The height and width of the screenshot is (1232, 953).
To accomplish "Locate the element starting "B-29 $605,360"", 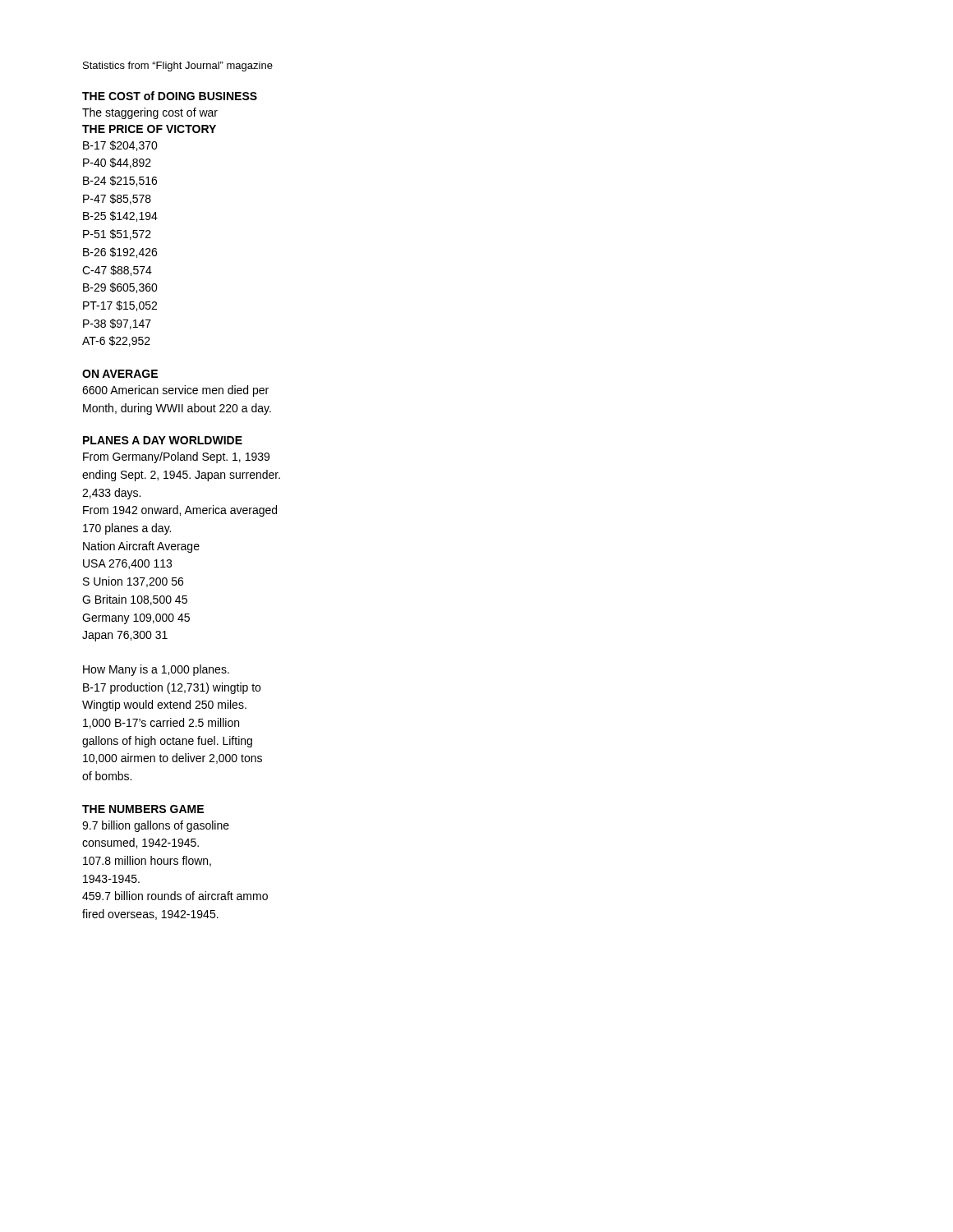I will click(x=120, y=288).
